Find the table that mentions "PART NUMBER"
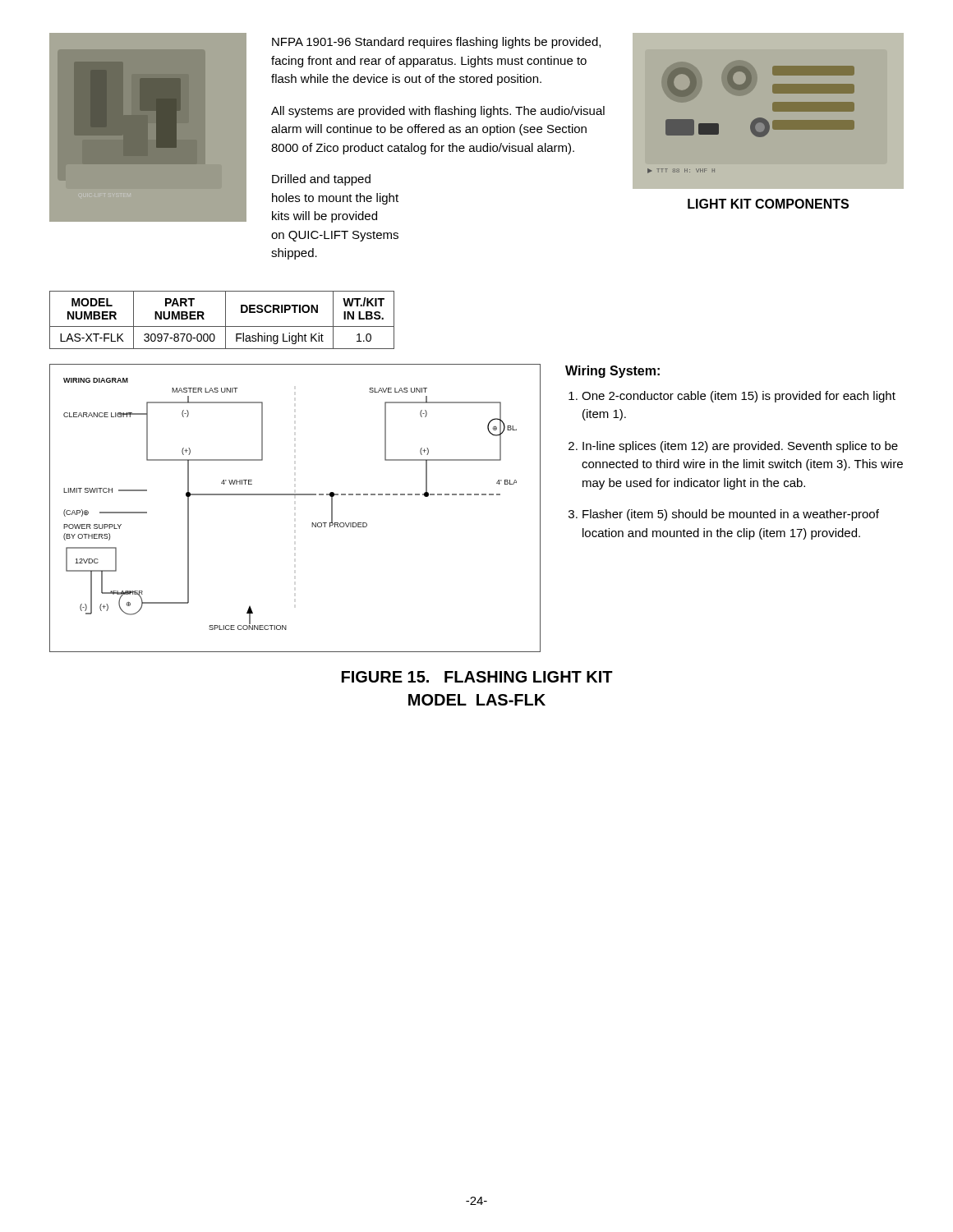This screenshot has width=953, height=1232. [x=222, y=320]
